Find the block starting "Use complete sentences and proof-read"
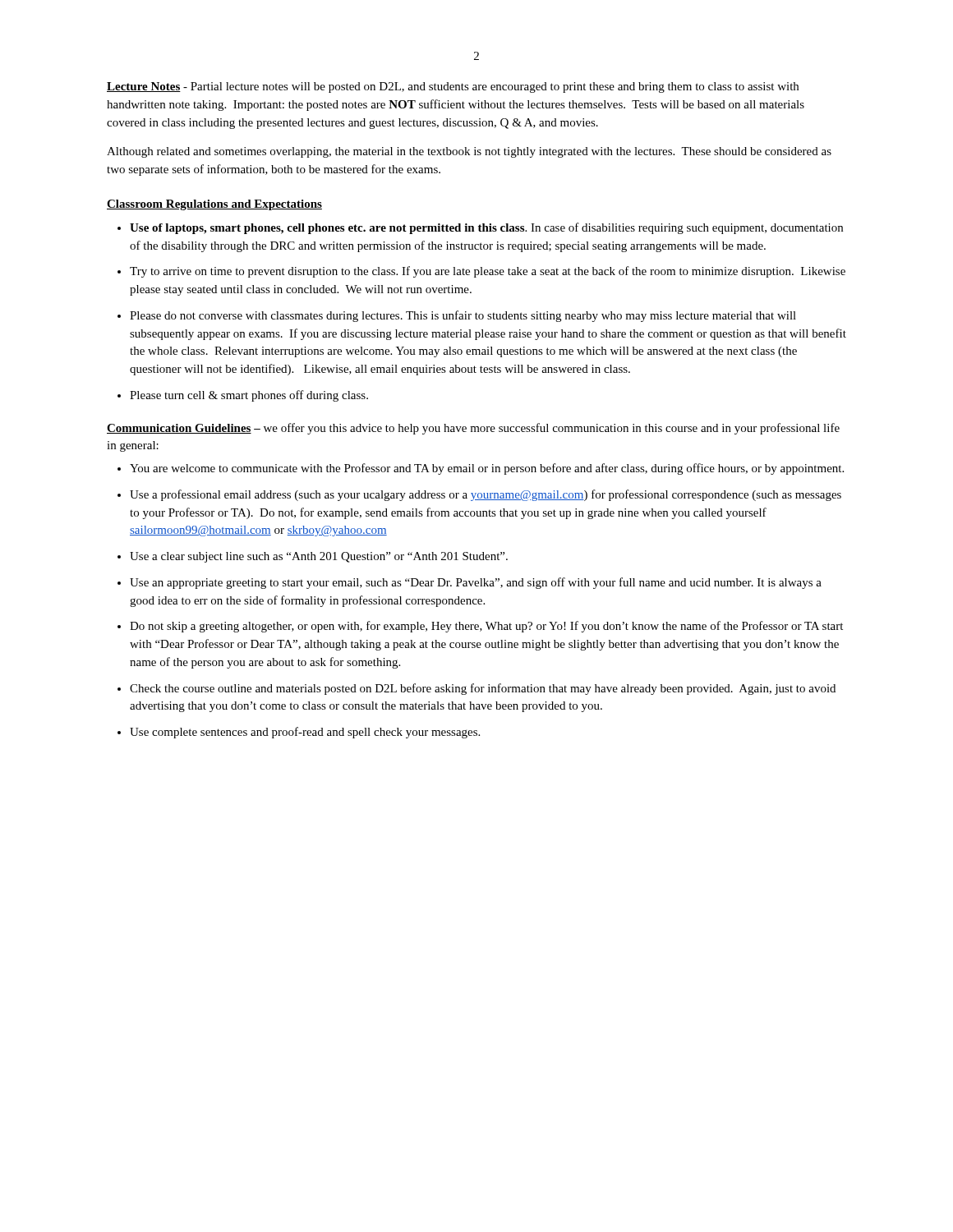Image resolution: width=953 pixels, height=1232 pixels. 305,732
